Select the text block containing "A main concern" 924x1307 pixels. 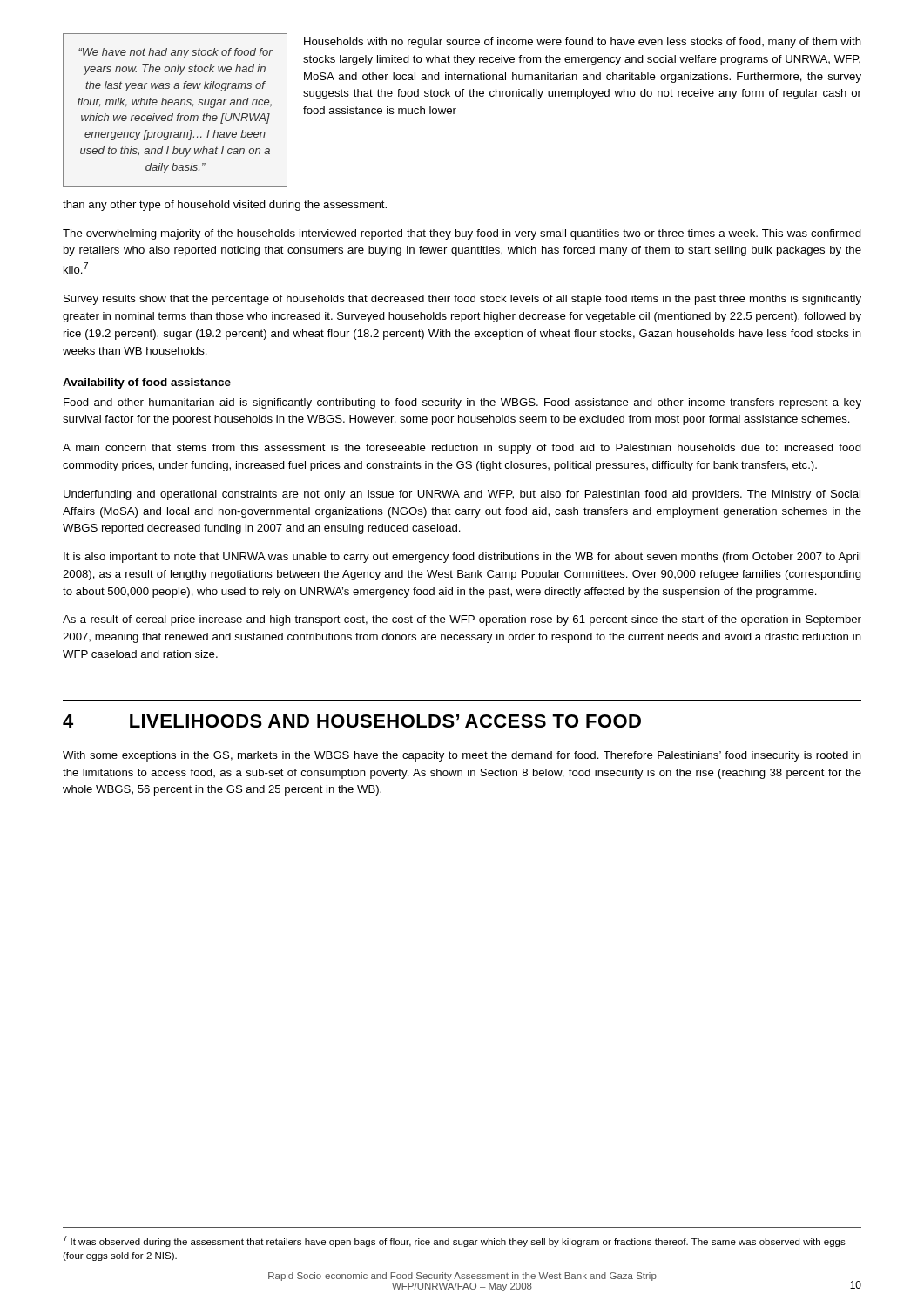462,456
